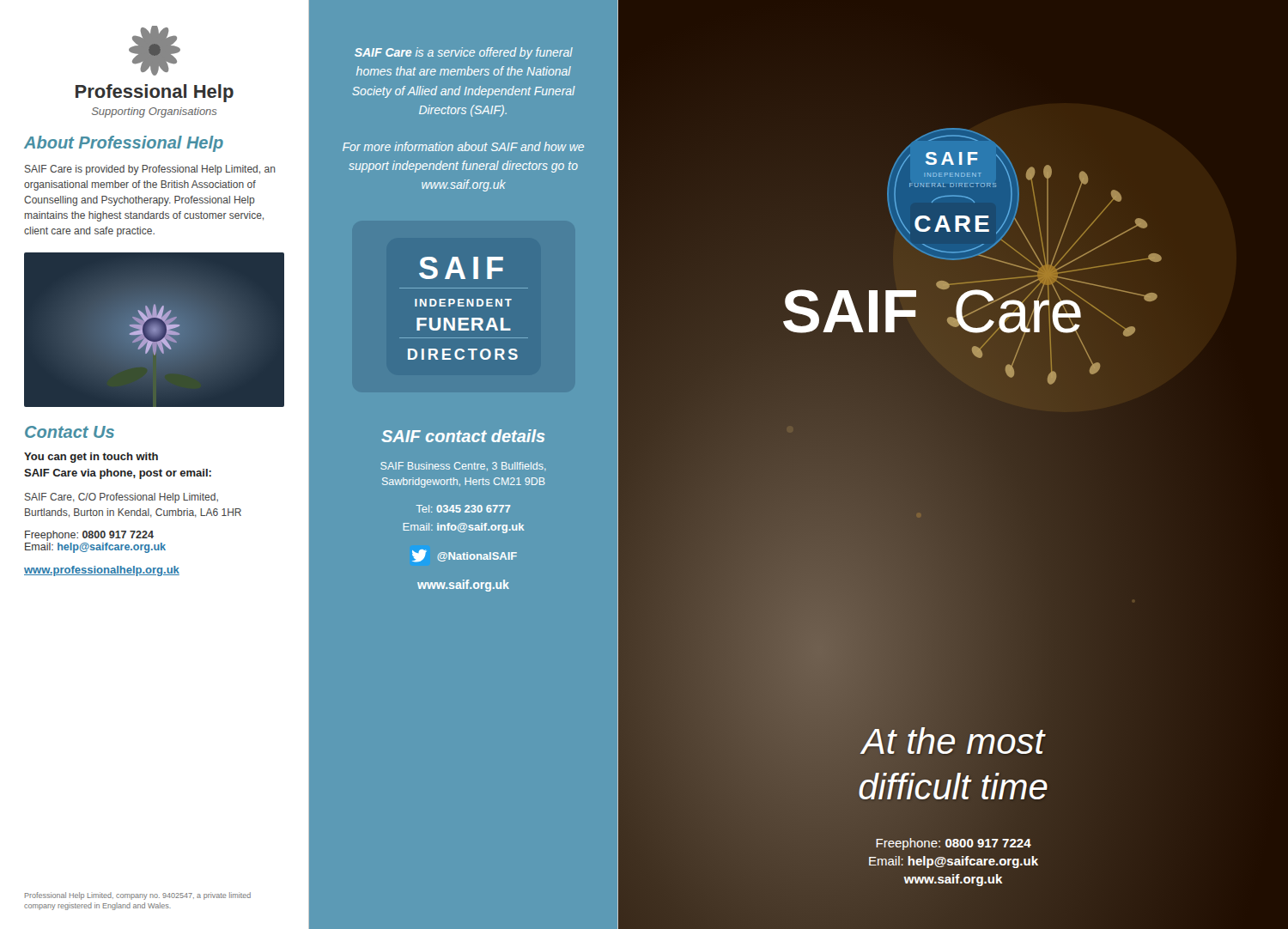Screen dimensions: 929x1288
Task: Find the region starting "For more information"
Action: 463,166
